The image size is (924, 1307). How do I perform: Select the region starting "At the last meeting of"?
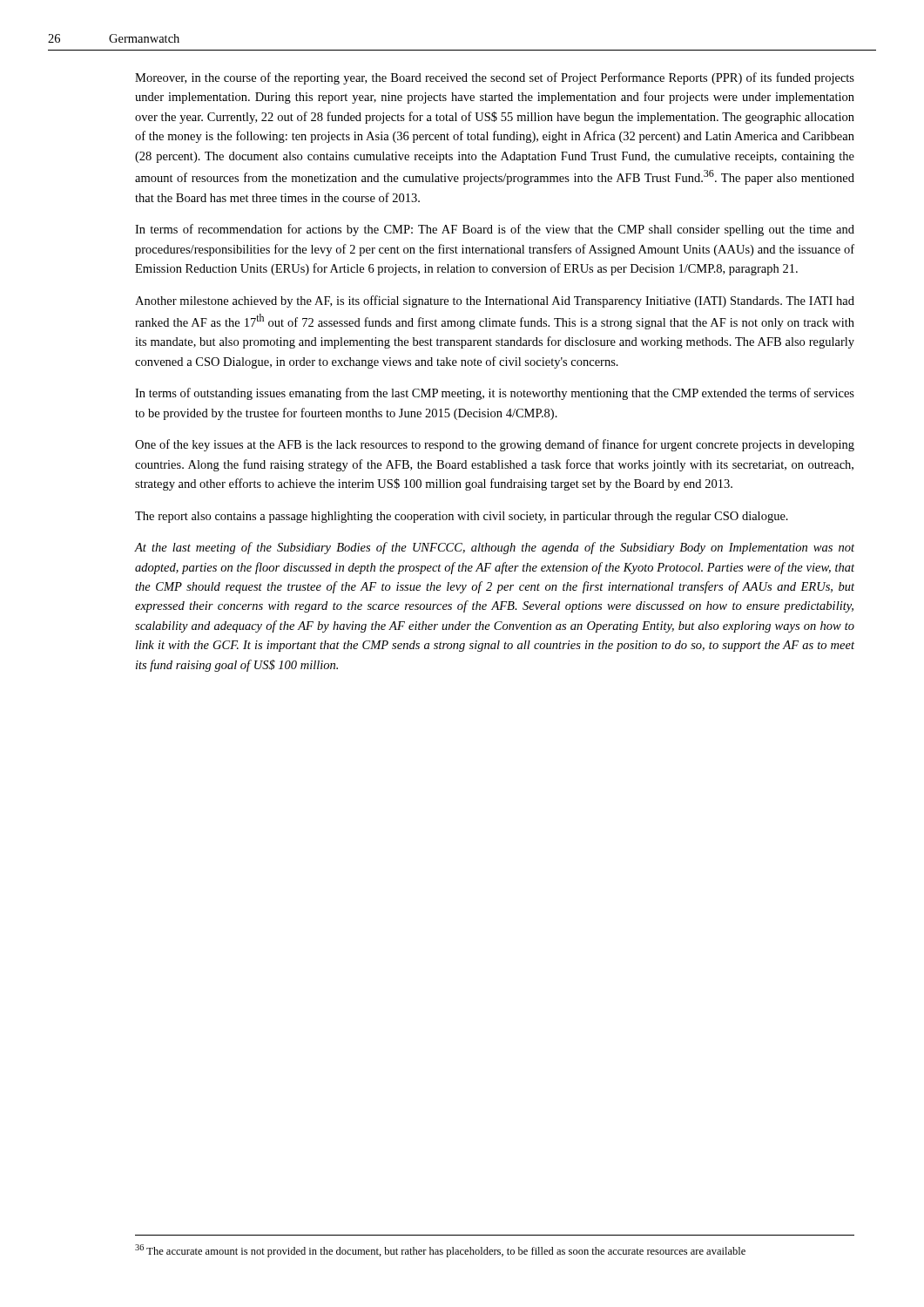495,606
